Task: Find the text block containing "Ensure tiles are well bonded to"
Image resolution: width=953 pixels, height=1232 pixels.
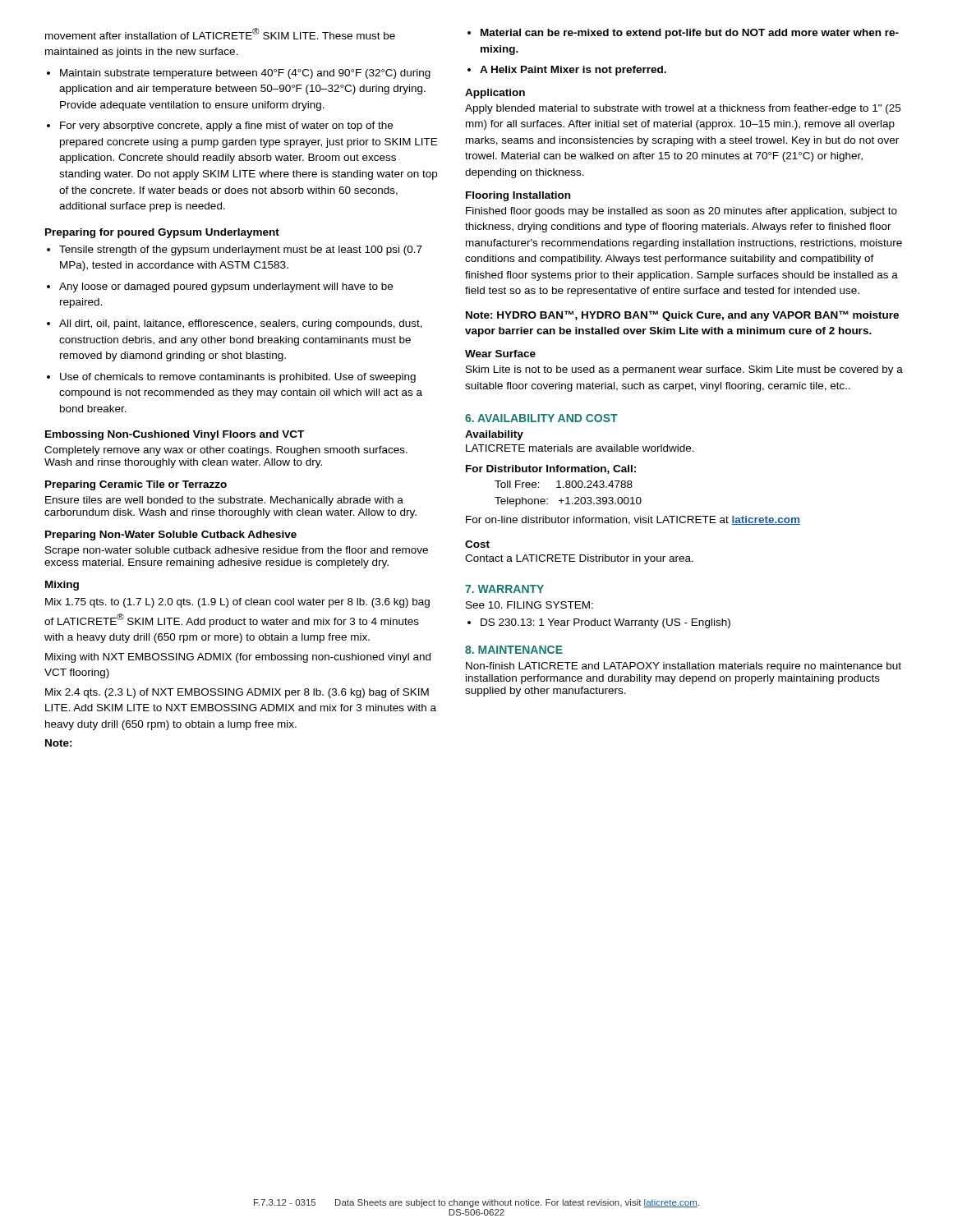Action: tap(231, 506)
